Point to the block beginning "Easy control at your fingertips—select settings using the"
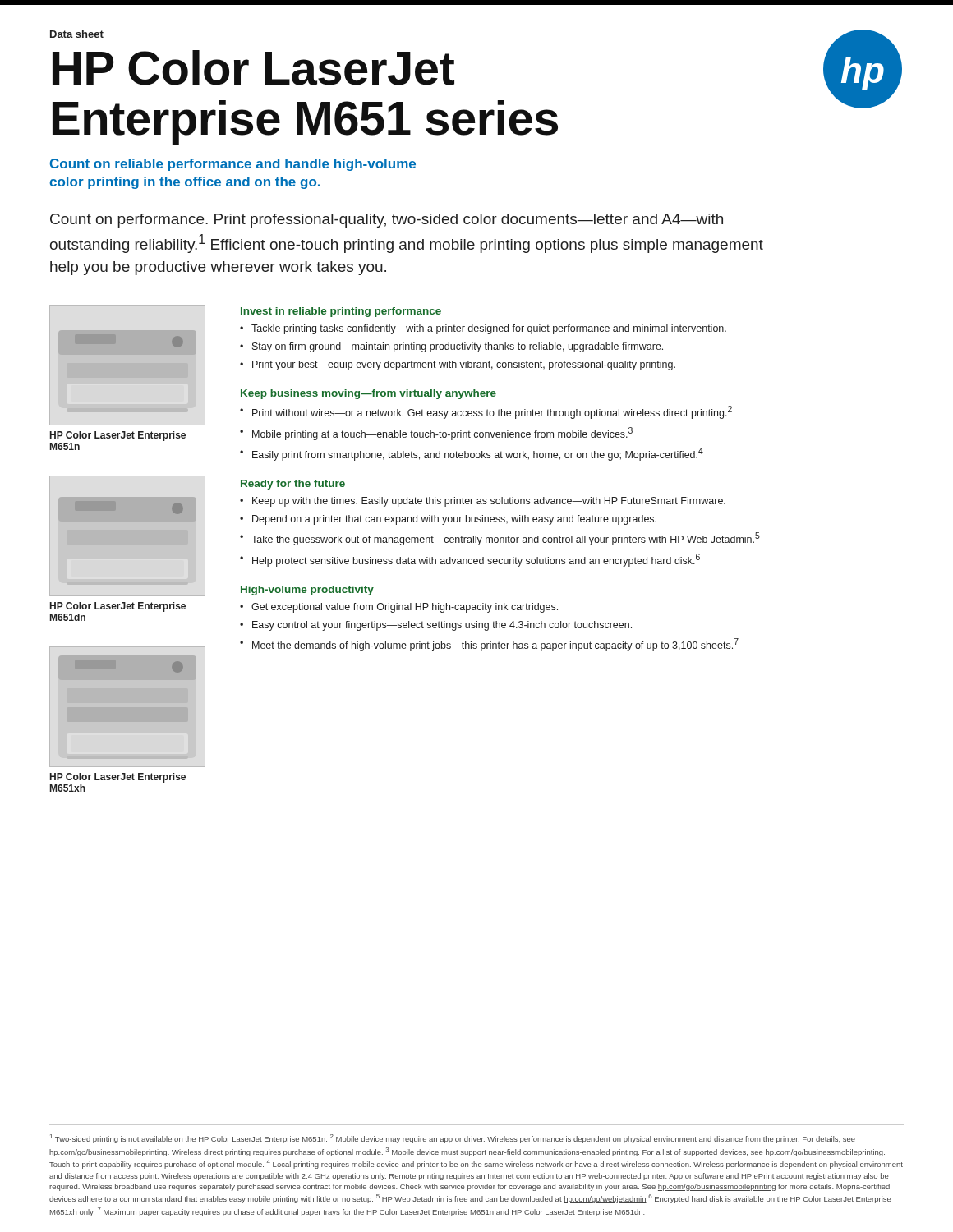This screenshot has height=1232, width=953. (442, 625)
